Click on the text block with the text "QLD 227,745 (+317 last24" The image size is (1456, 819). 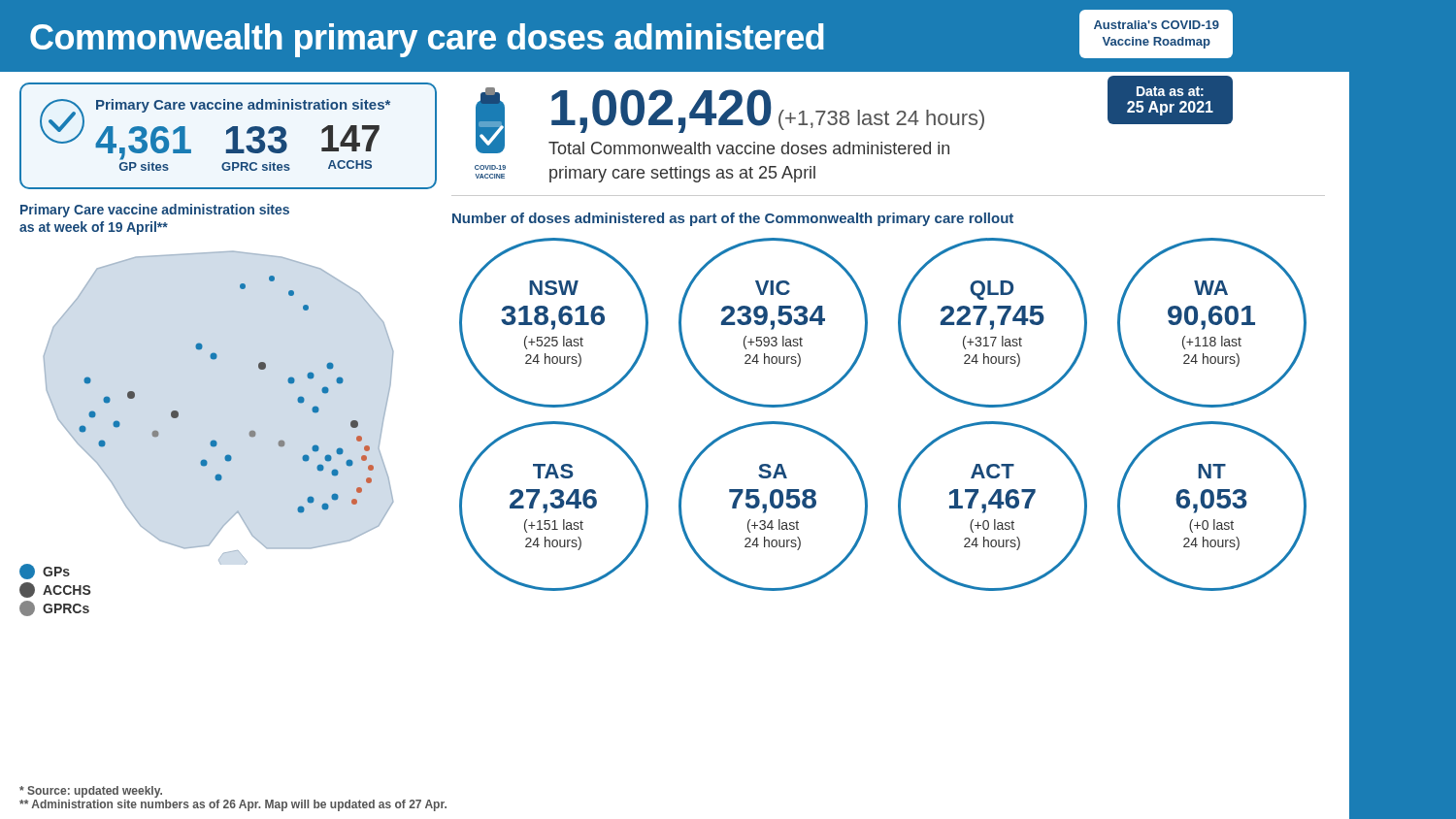pyautogui.click(x=992, y=323)
